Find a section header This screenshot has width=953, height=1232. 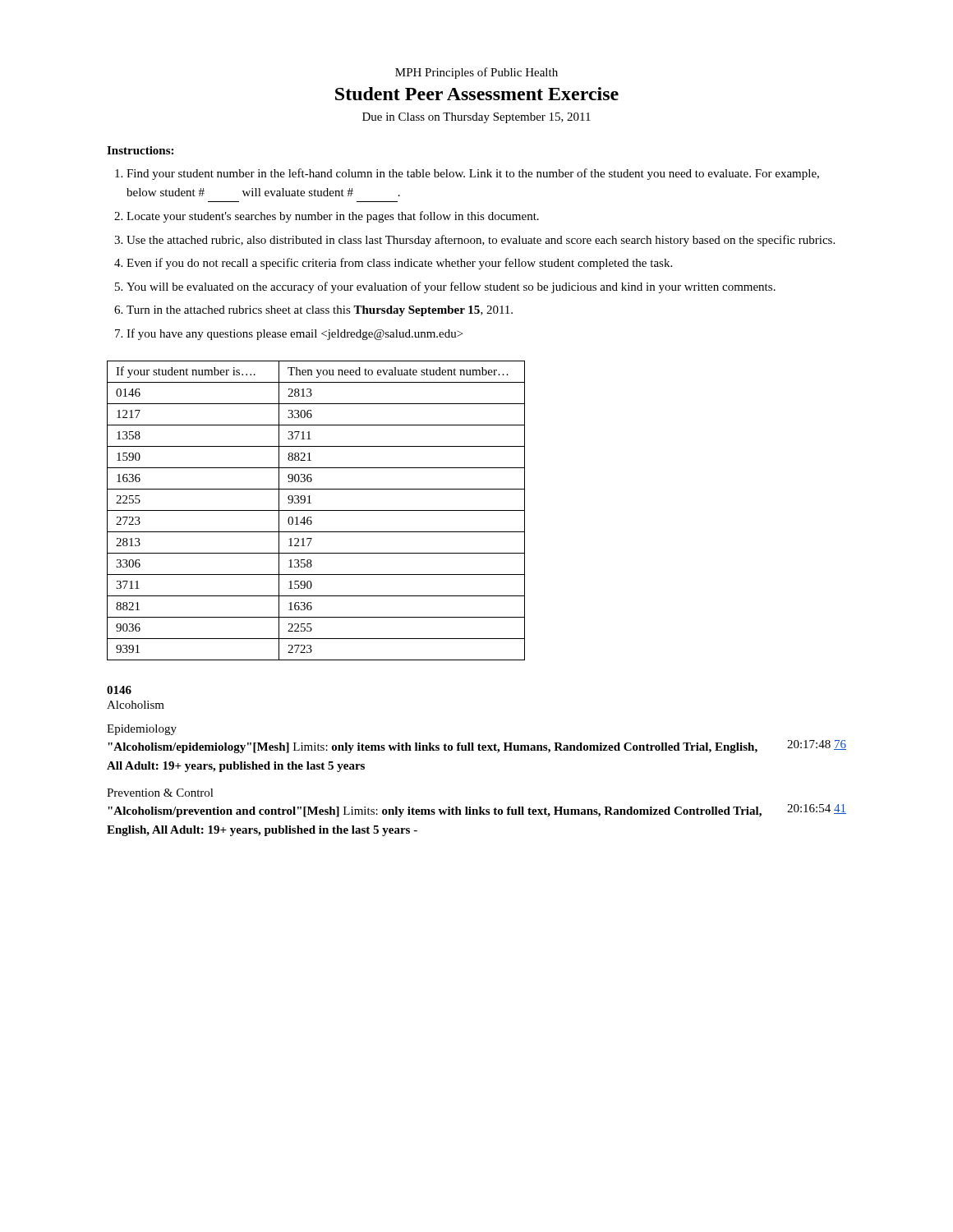pos(141,150)
